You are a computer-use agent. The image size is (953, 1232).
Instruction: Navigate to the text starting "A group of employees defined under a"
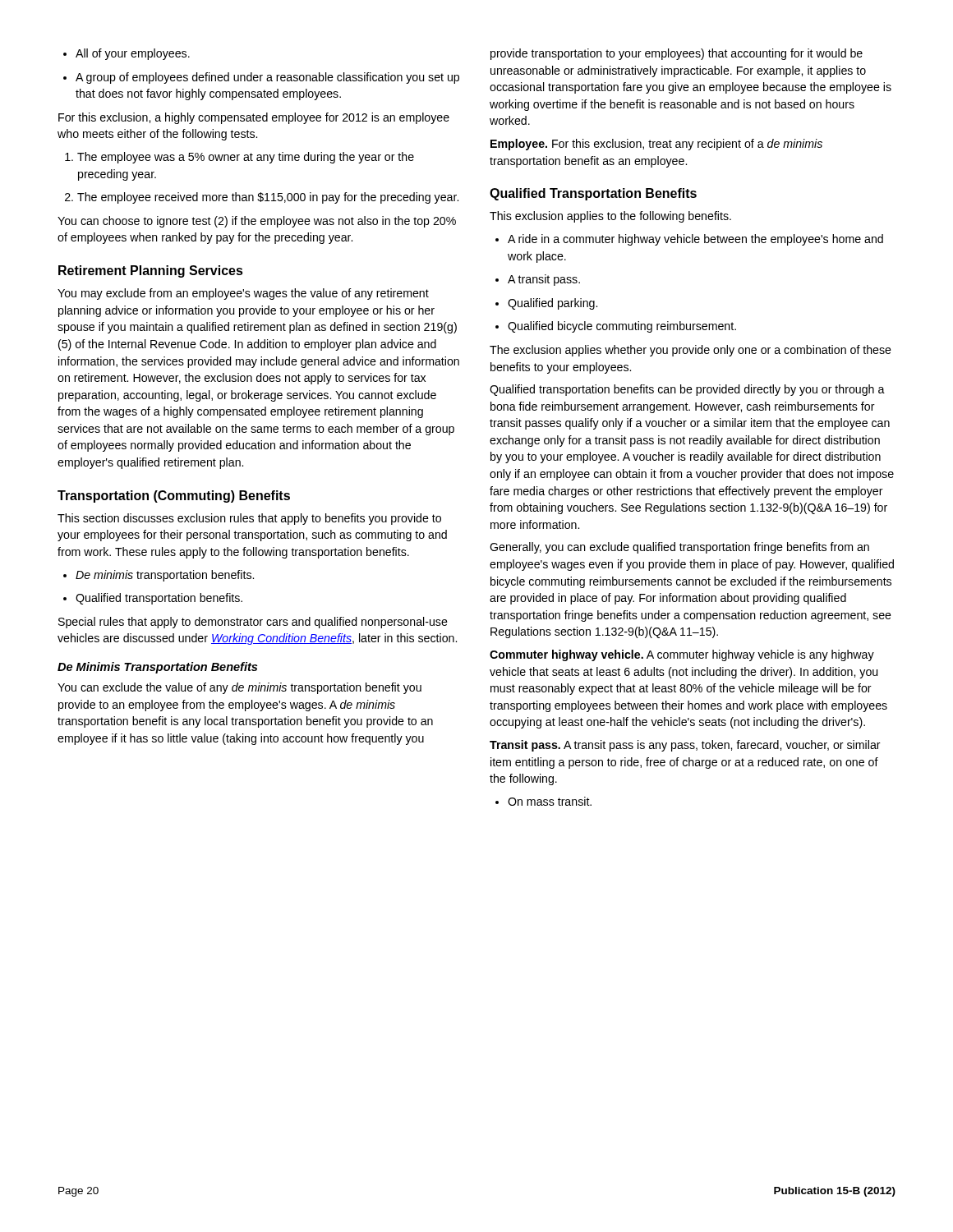(x=259, y=86)
